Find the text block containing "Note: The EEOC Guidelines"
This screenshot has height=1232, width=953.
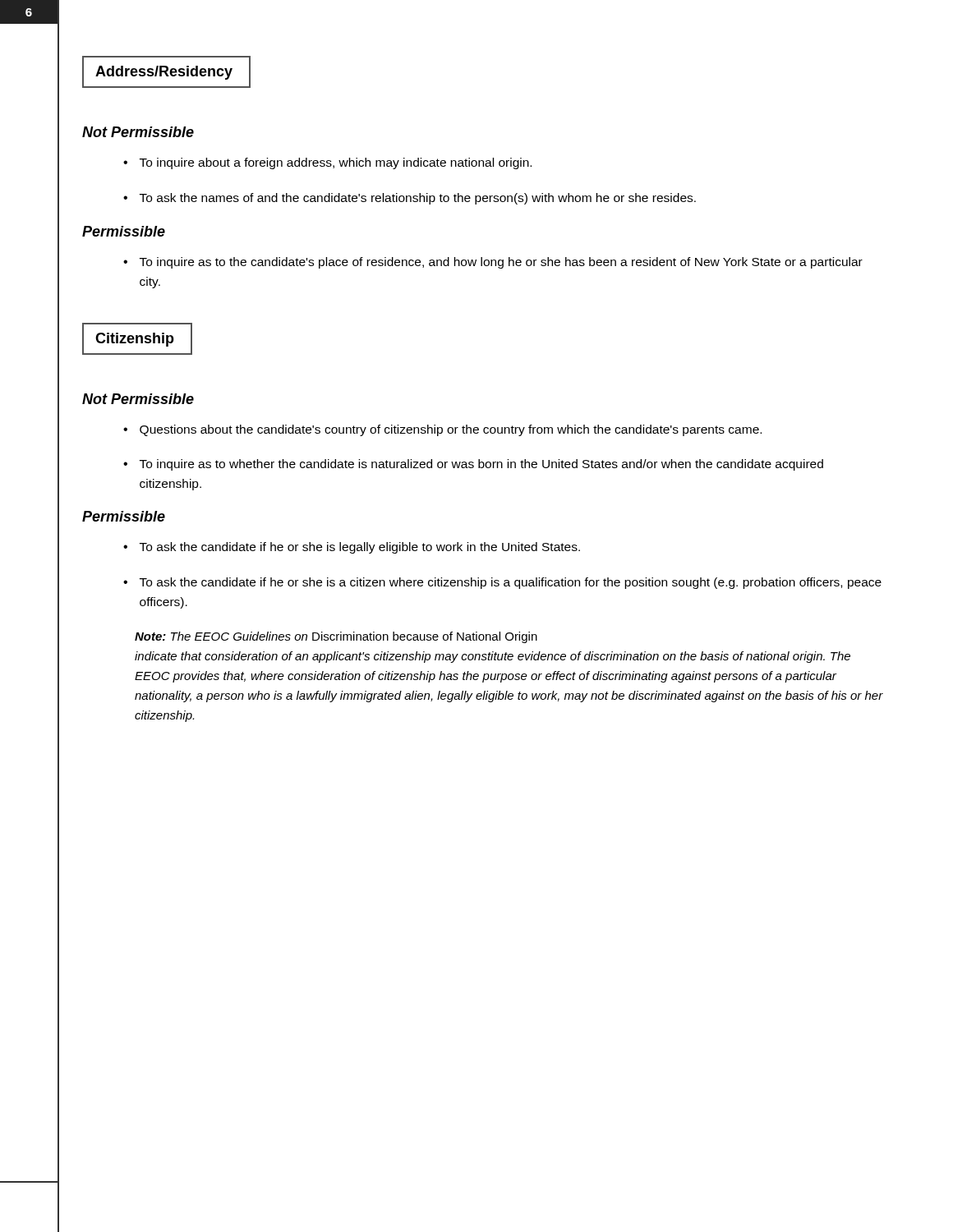coord(509,676)
